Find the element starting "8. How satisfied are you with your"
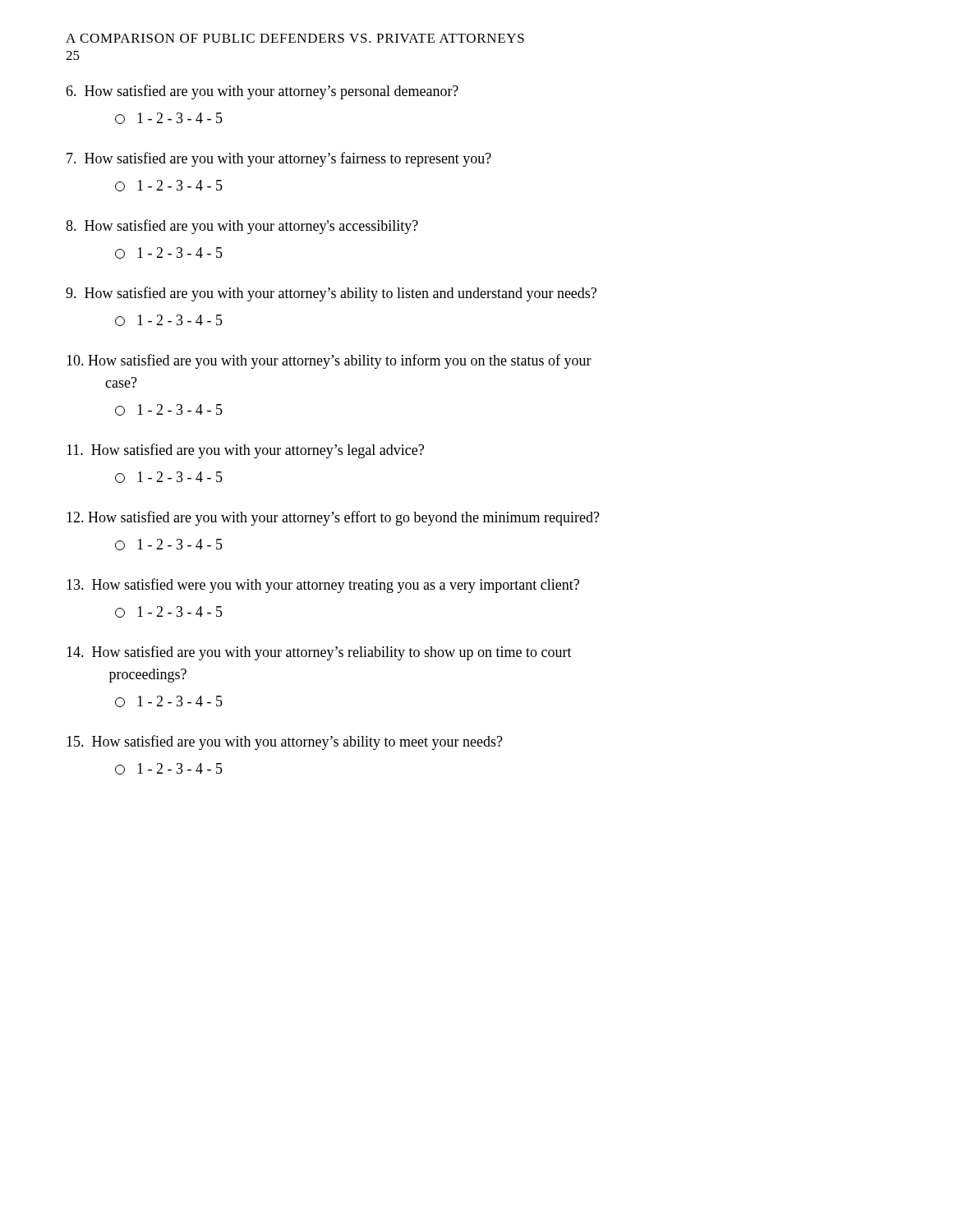 tap(242, 226)
